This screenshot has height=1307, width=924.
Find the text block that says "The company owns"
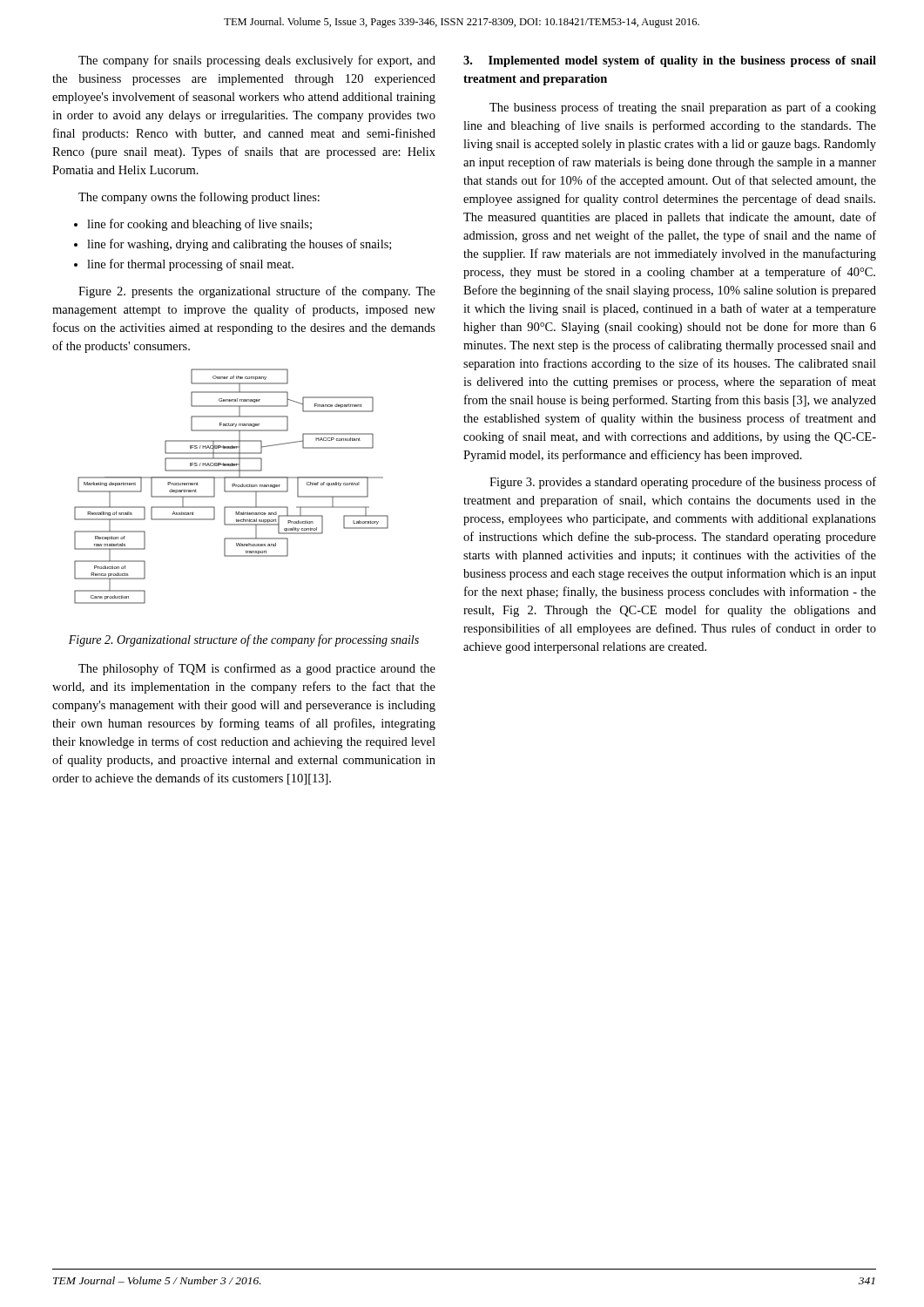tap(244, 197)
